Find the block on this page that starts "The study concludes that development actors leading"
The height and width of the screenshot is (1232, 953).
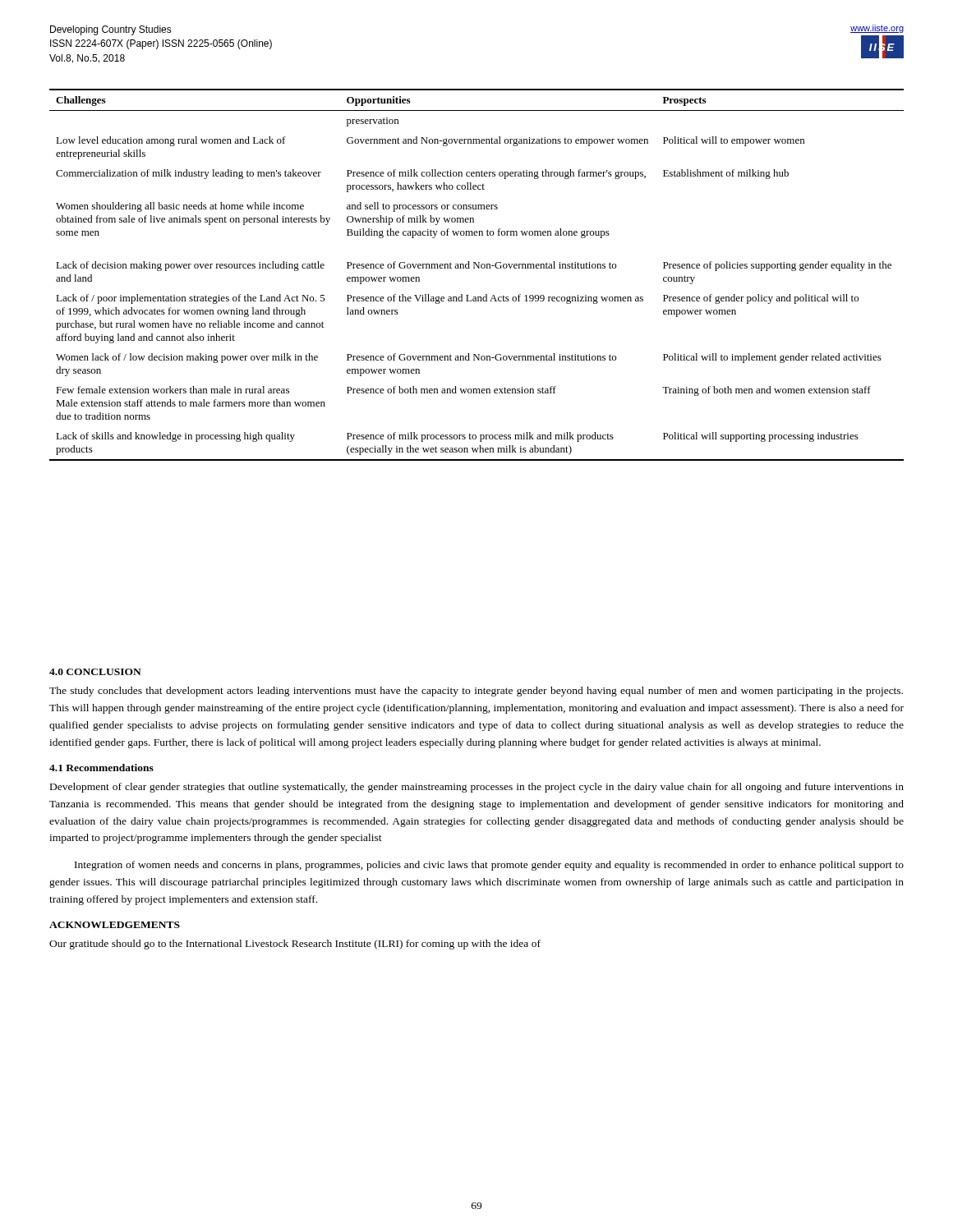pos(476,716)
